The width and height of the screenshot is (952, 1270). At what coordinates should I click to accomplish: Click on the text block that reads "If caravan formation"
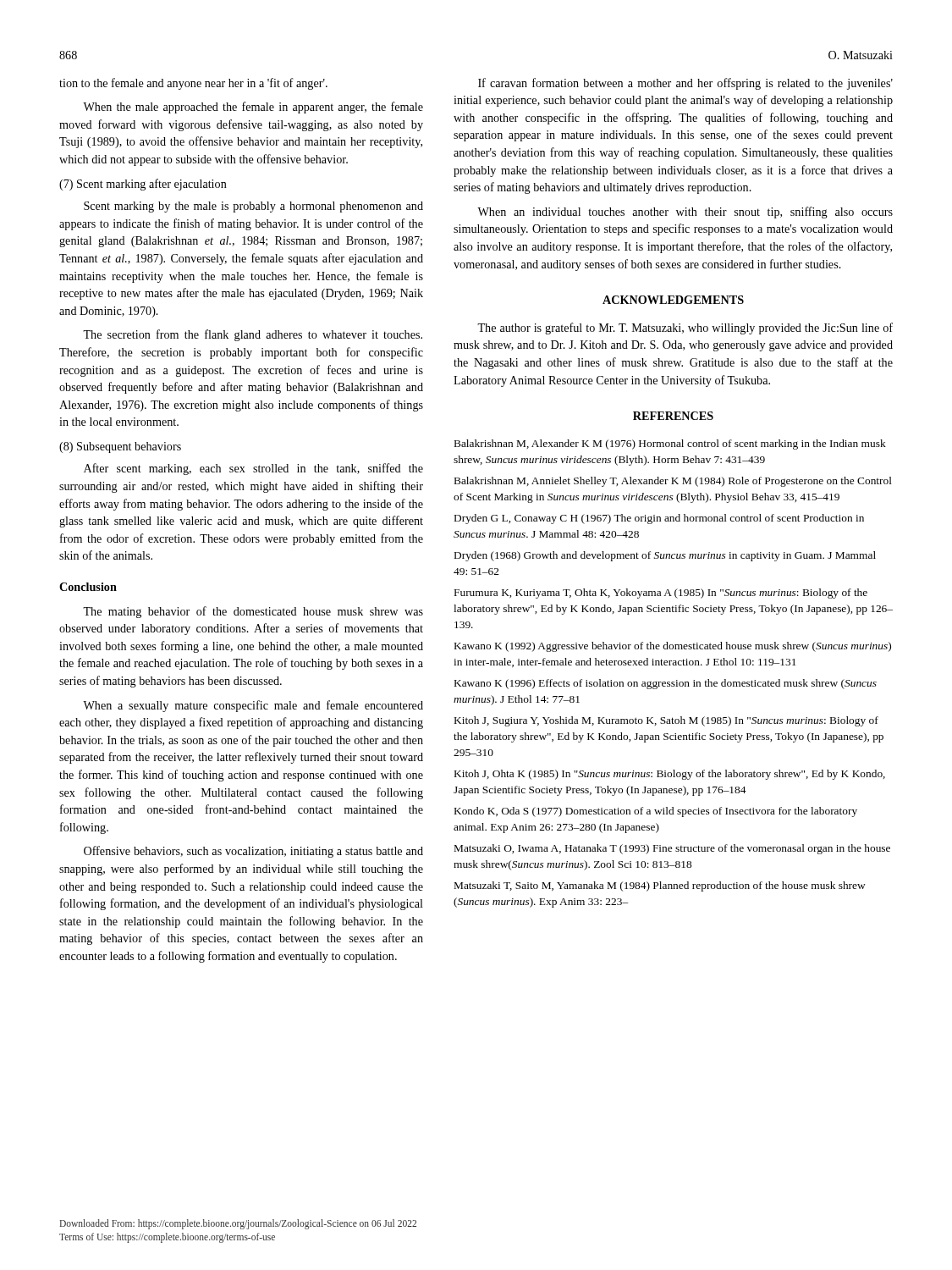pos(673,135)
